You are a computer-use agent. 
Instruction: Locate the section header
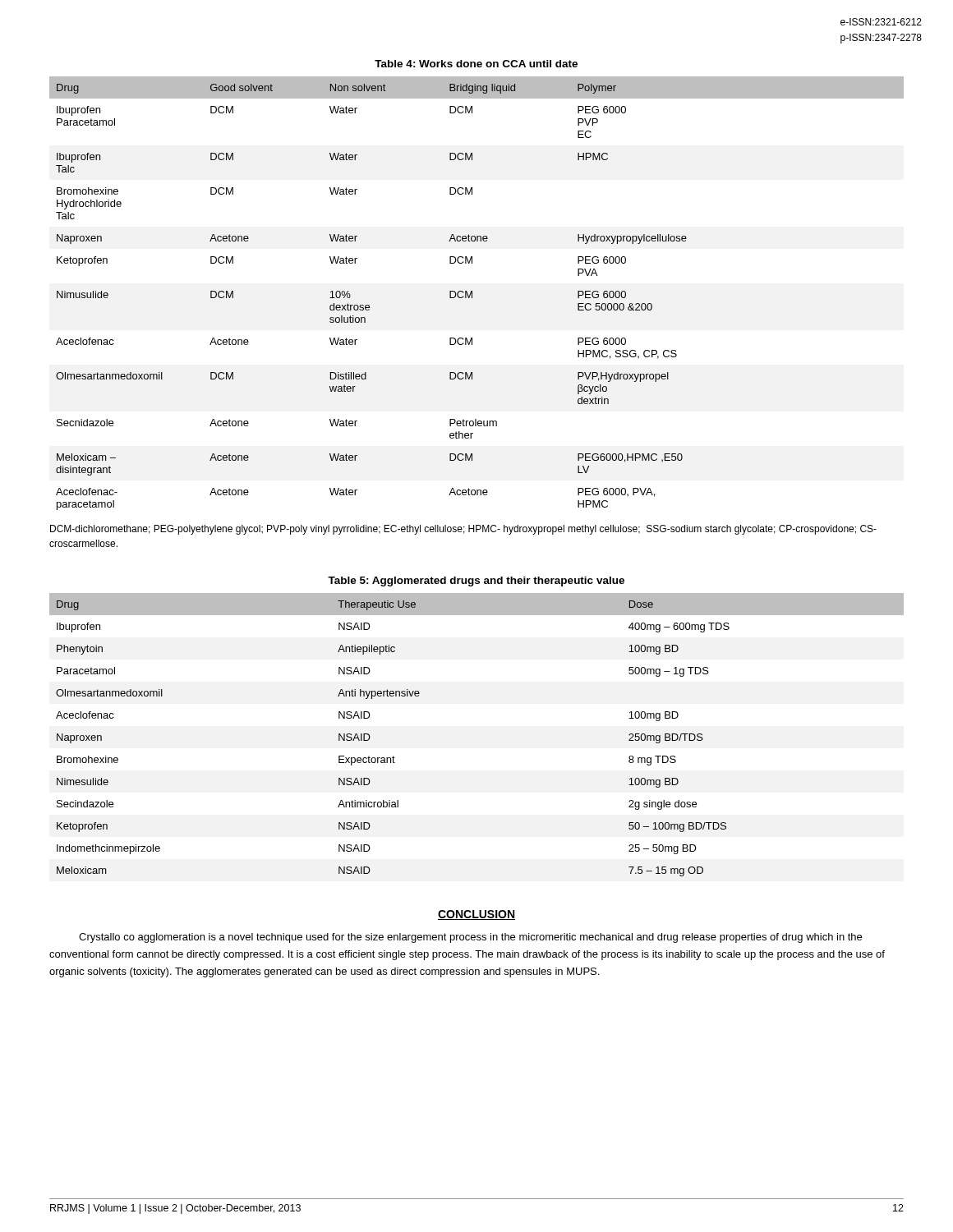coord(476,914)
